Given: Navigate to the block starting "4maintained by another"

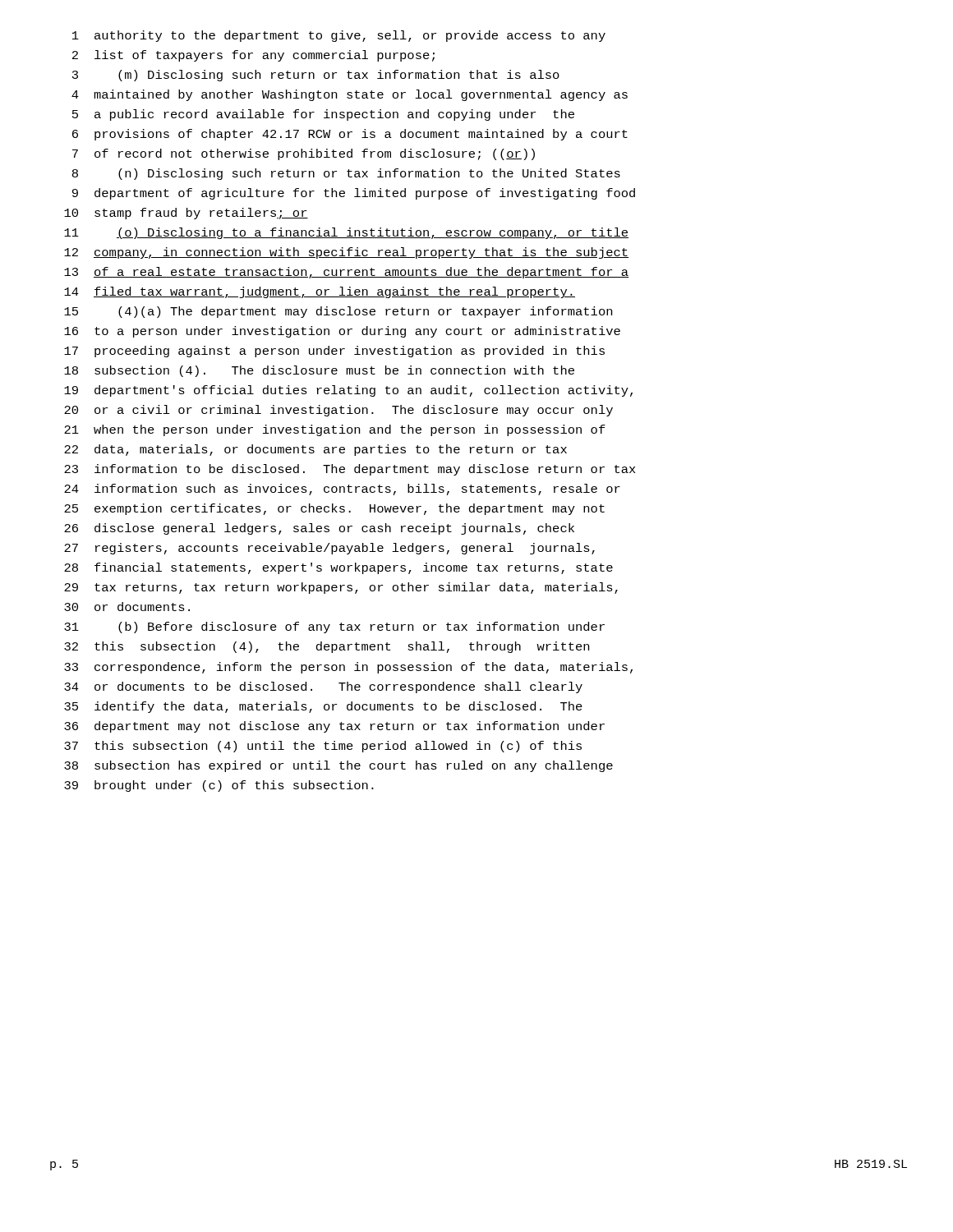Looking at the screenshot, I should [x=339, y=95].
